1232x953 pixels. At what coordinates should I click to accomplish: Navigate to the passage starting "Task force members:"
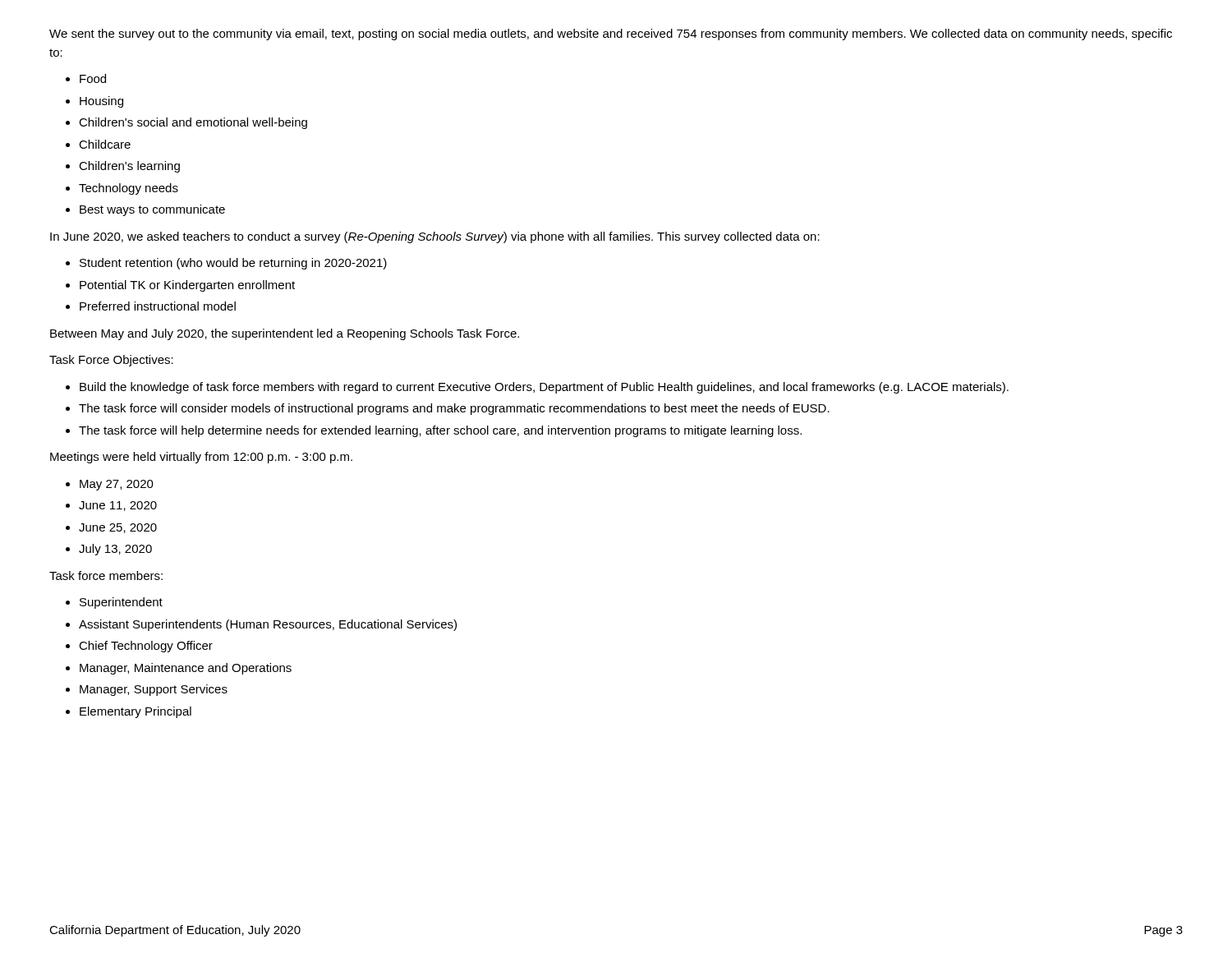point(106,575)
